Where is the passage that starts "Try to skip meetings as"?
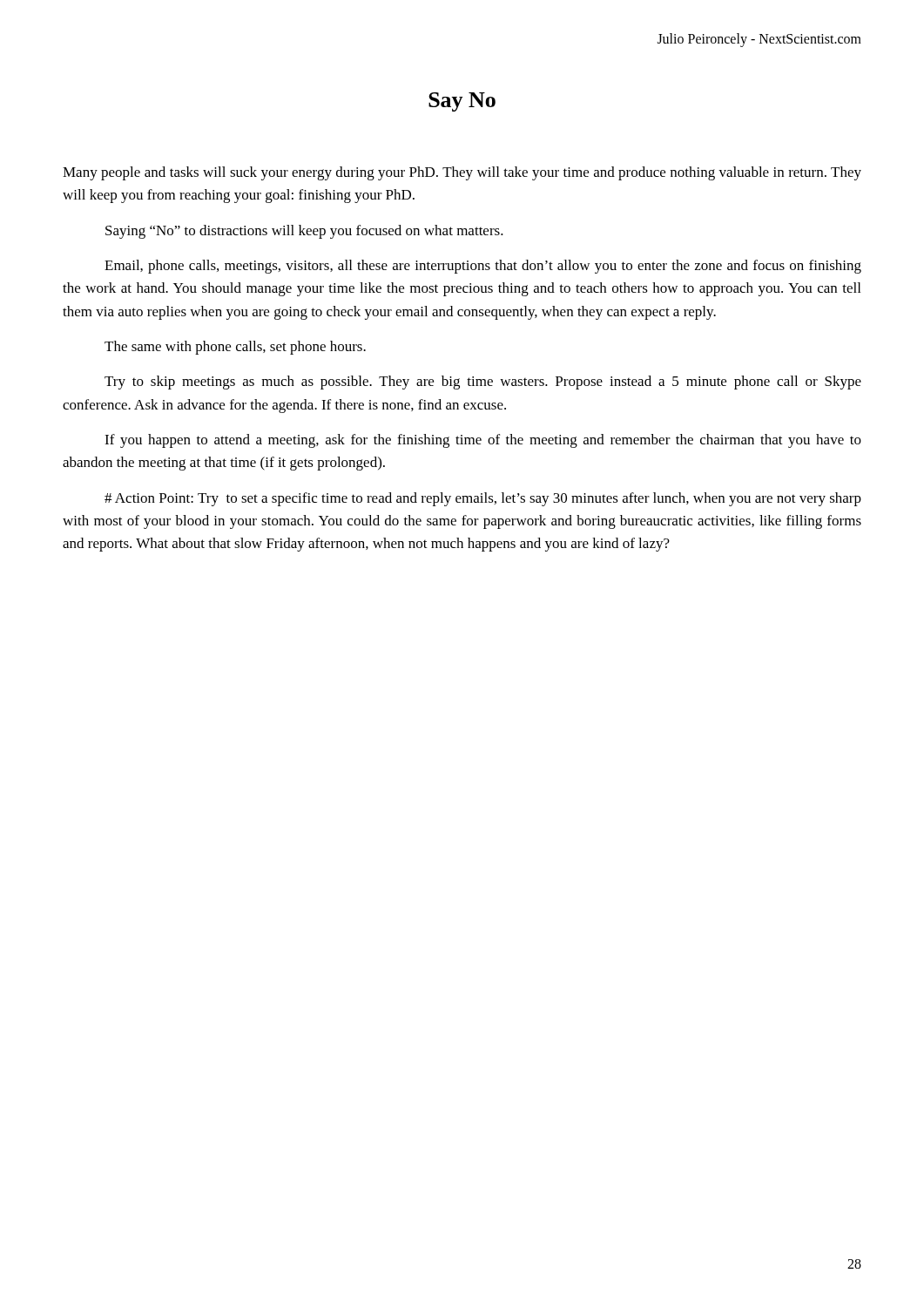 (x=462, y=393)
